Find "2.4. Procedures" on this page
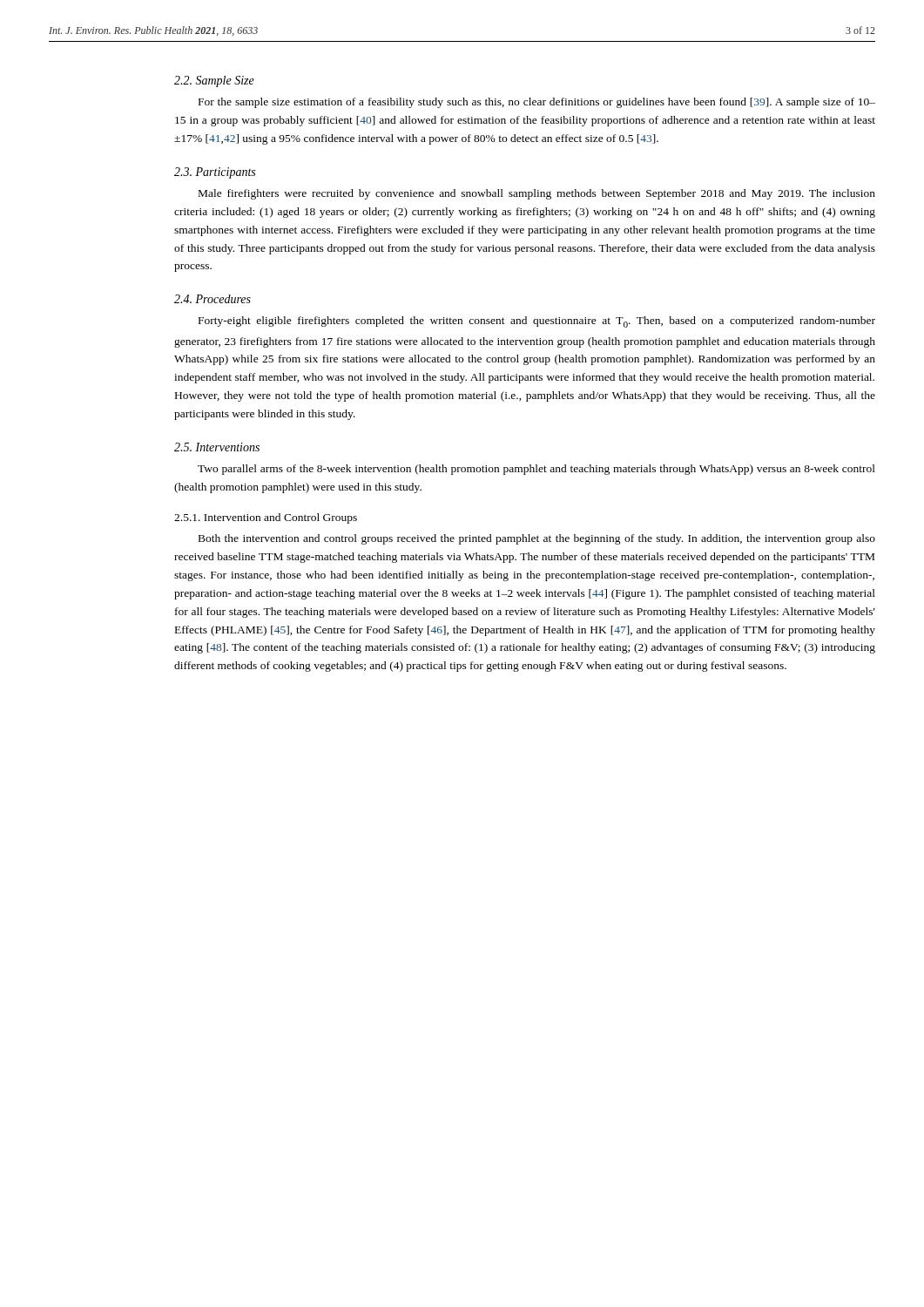924x1307 pixels. (x=212, y=300)
